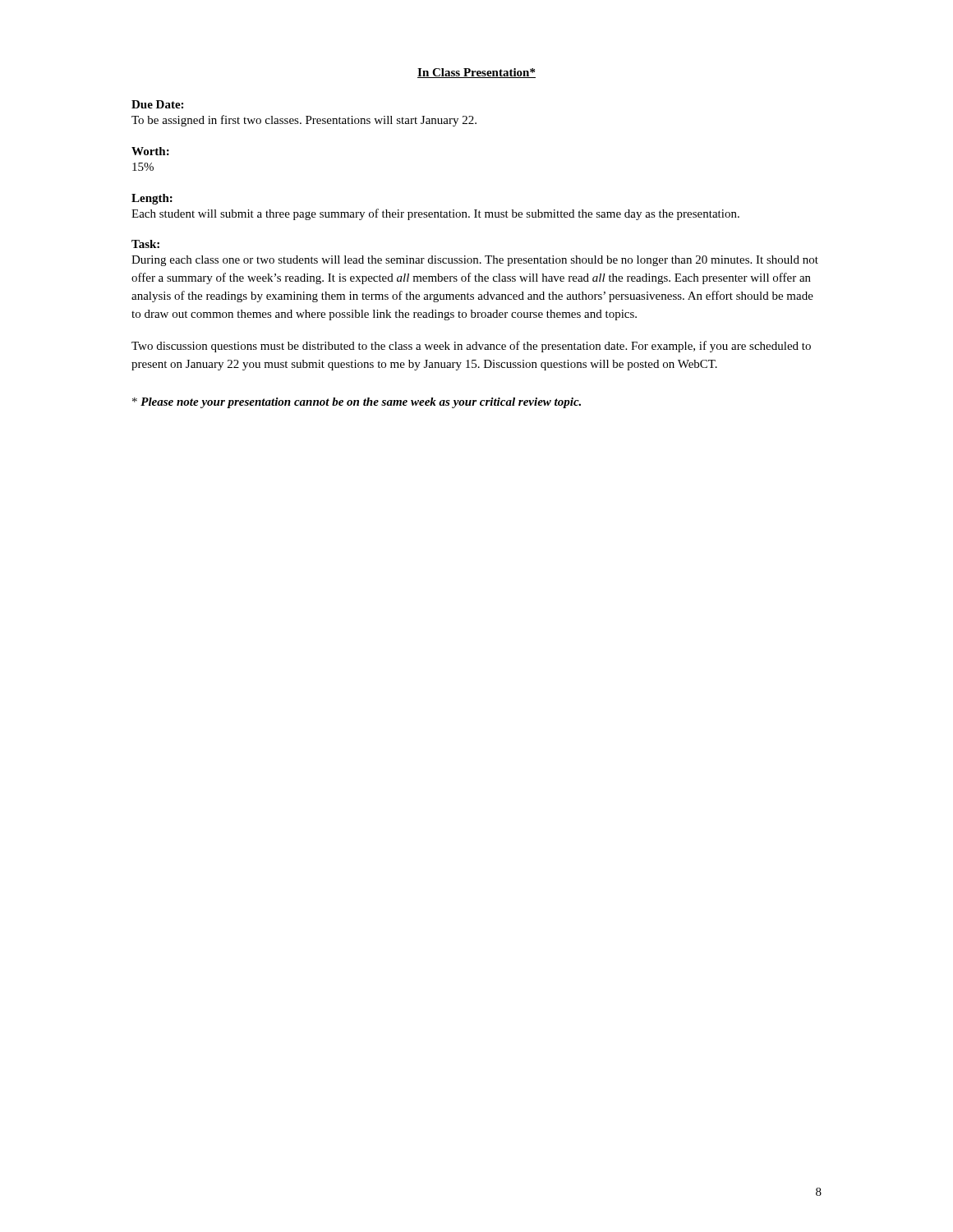The width and height of the screenshot is (953, 1232).
Task: Point to the block beginning "To be assigned in first two"
Action: pyautogui.click(x=476, y=121)
